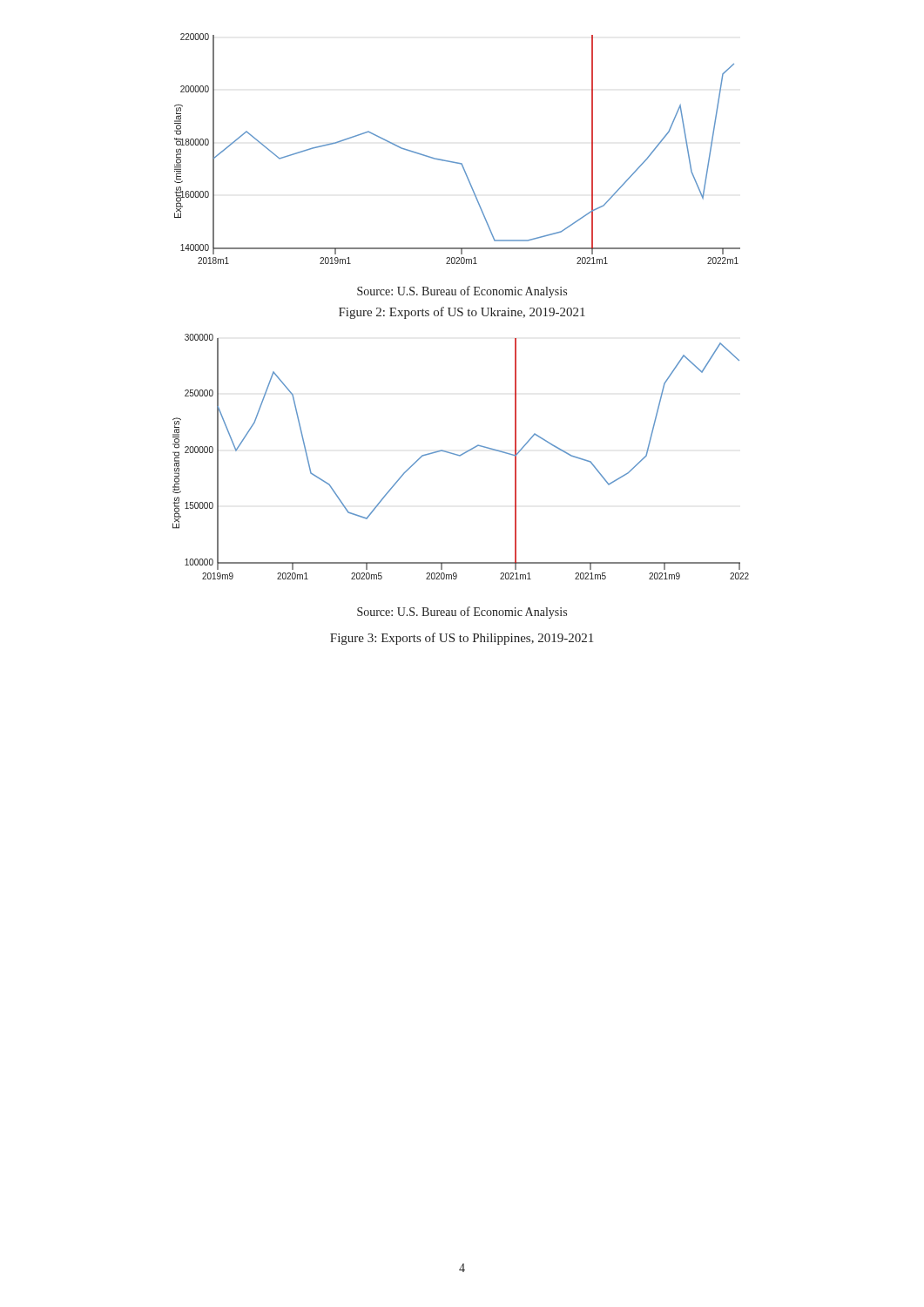924x1307 pixels.
Task: Point to the block starting "Figure 3: Exports of US"
Action: (462, 638)
